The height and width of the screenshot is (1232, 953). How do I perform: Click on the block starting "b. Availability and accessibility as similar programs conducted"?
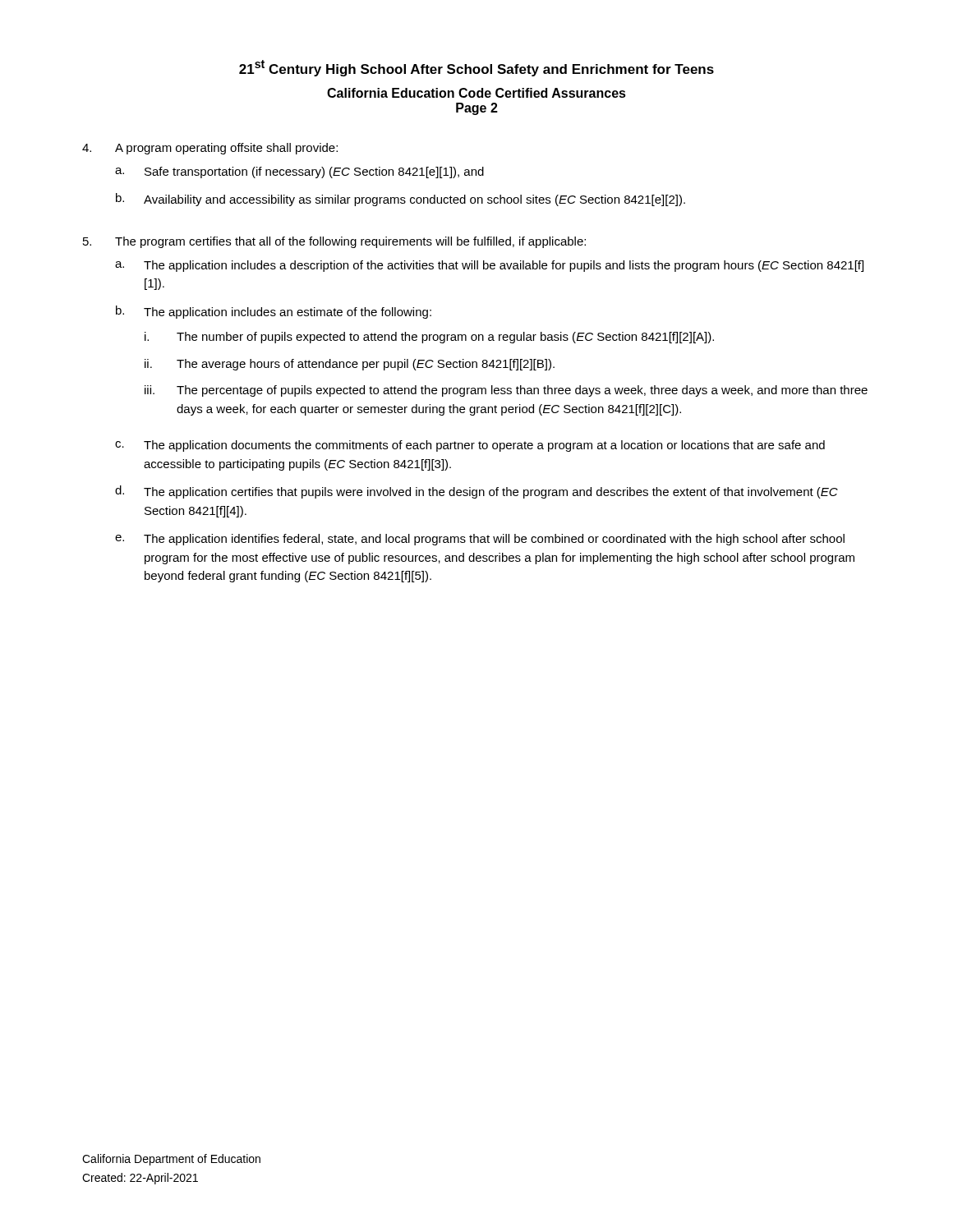(493, 200)
